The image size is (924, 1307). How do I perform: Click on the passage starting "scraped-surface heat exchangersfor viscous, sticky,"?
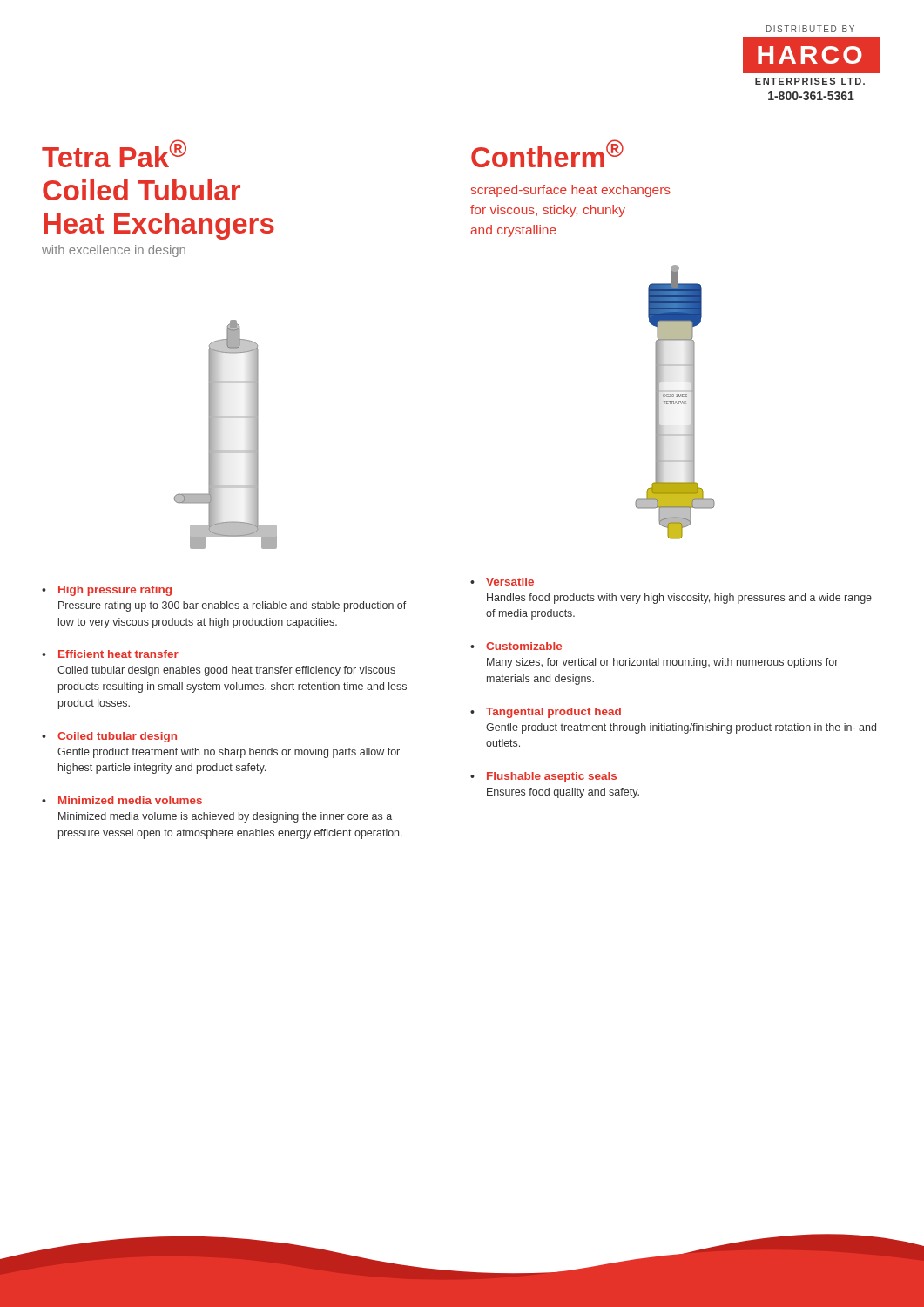point(570,210)
